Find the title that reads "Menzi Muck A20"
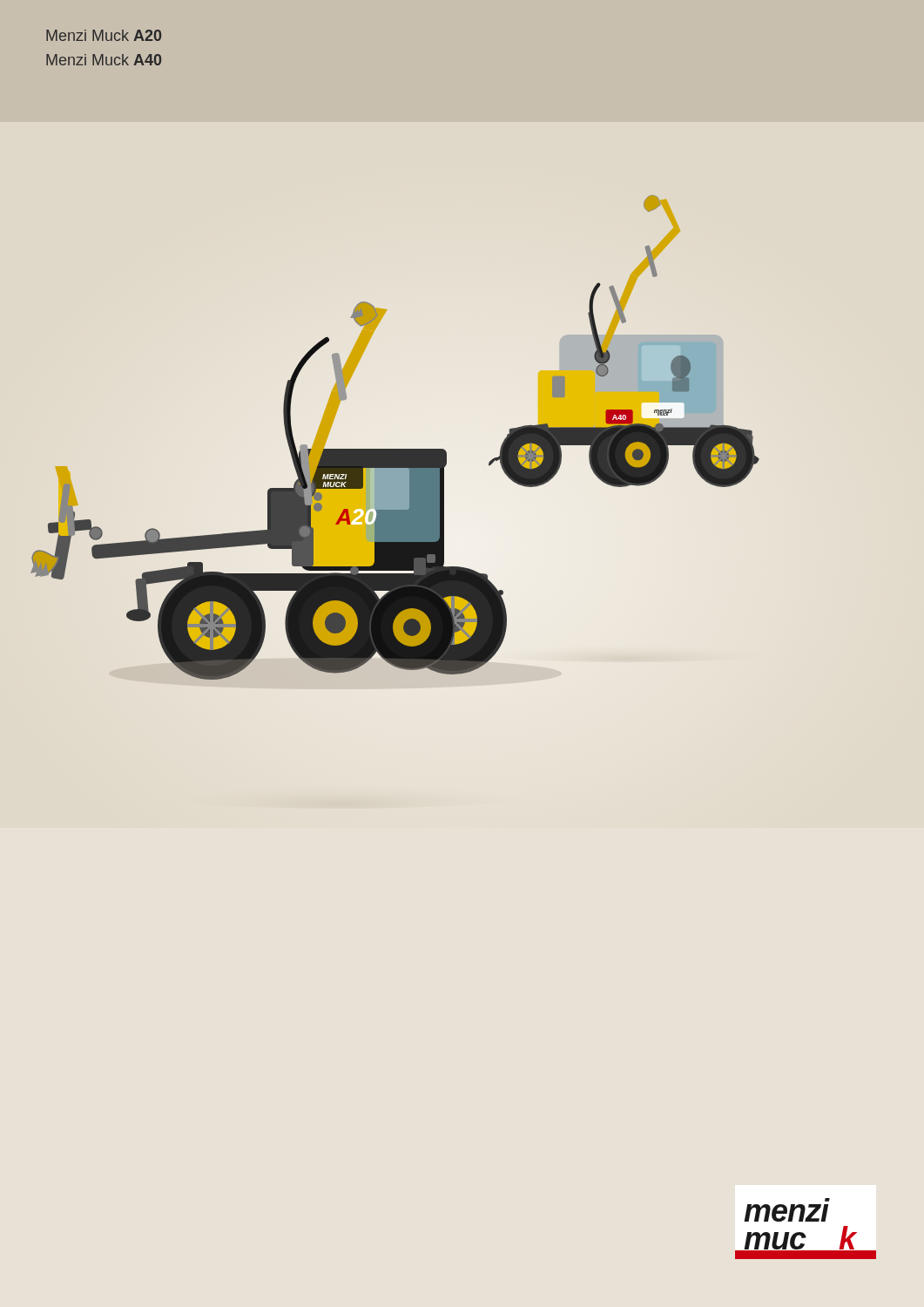Screen dimensions: 1307x924 point(104,48)
